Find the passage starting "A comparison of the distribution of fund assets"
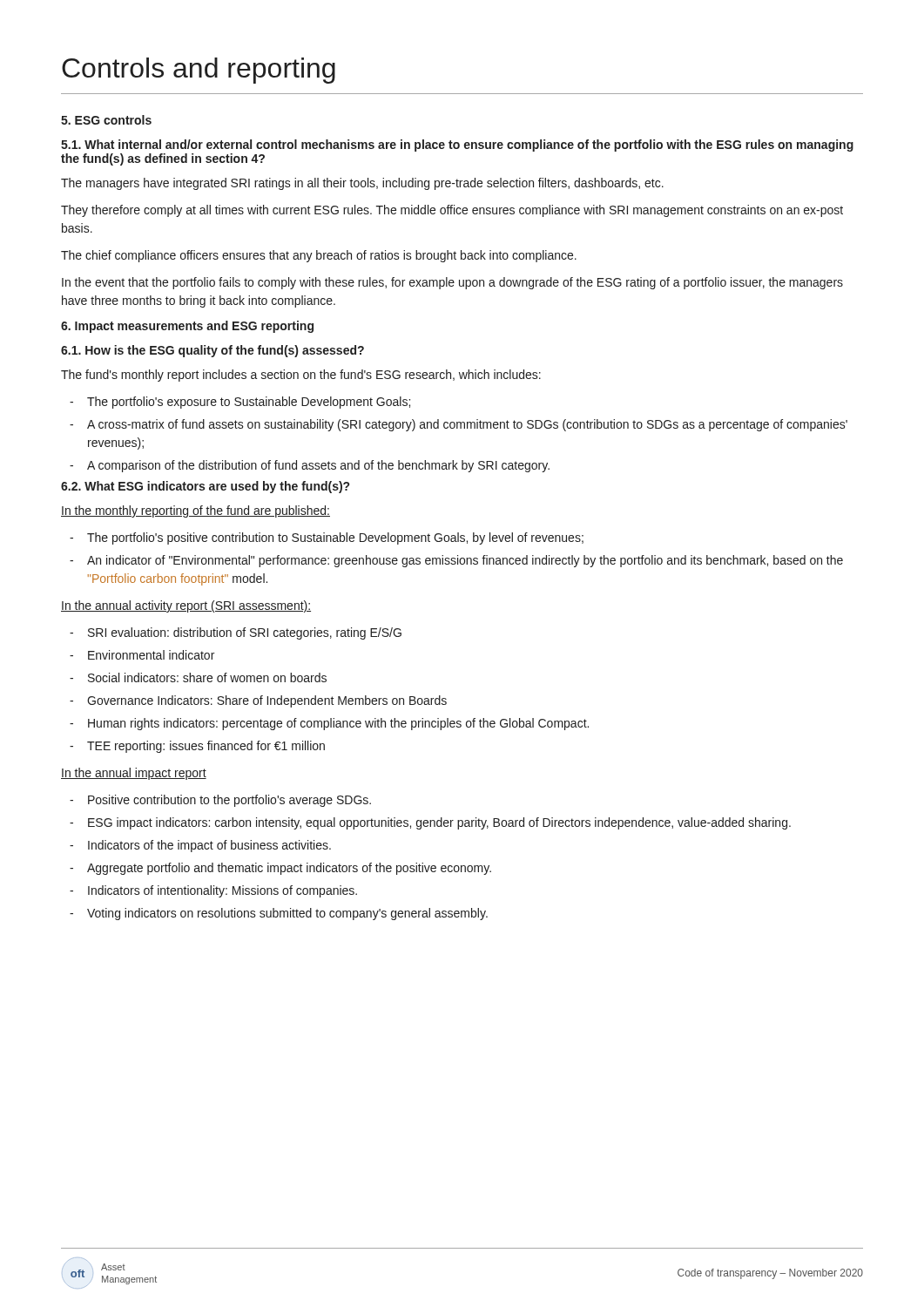Viewport: 924px width, 1307px height. 462,466
